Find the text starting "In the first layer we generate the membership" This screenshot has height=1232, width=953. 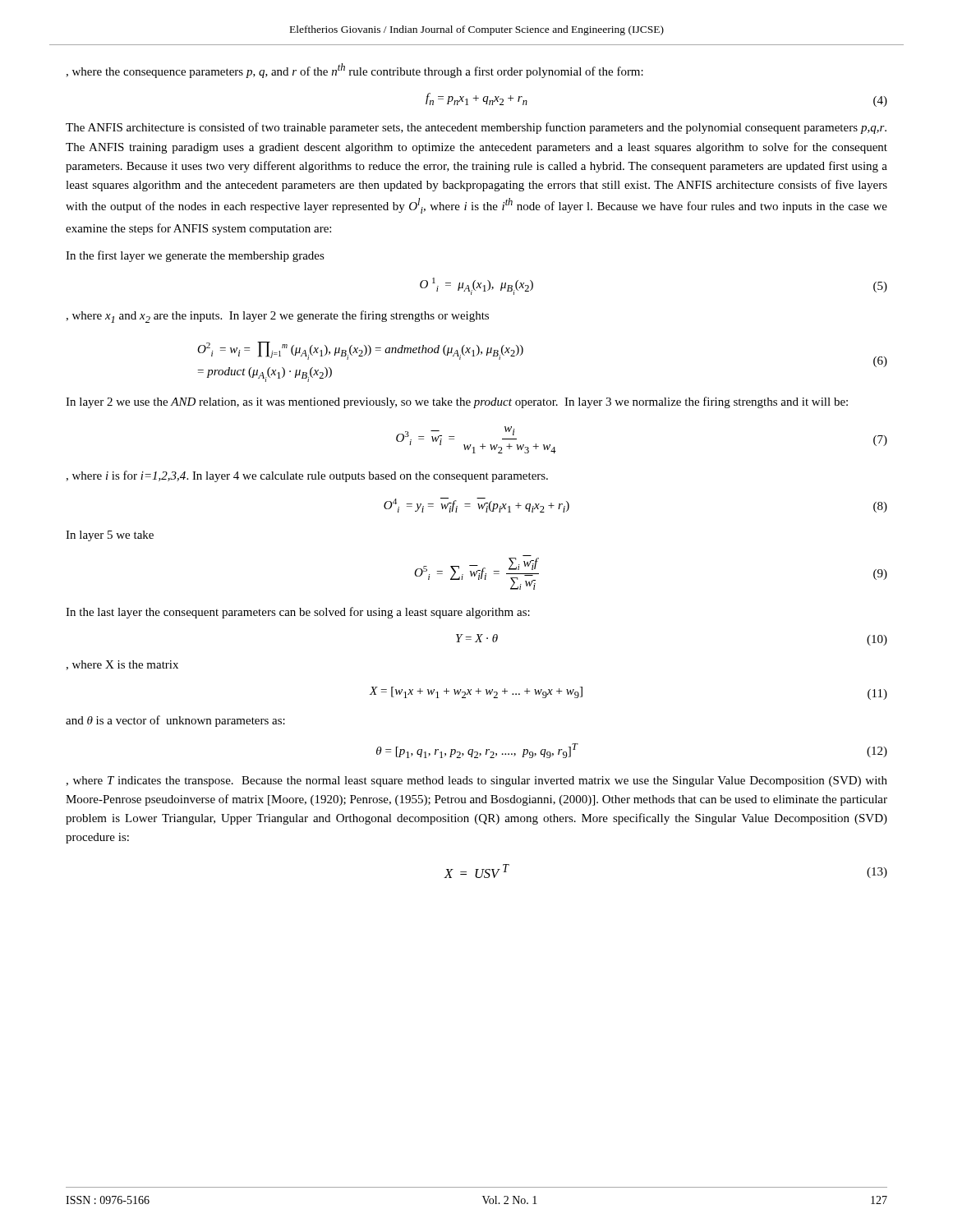click(195, 255)
